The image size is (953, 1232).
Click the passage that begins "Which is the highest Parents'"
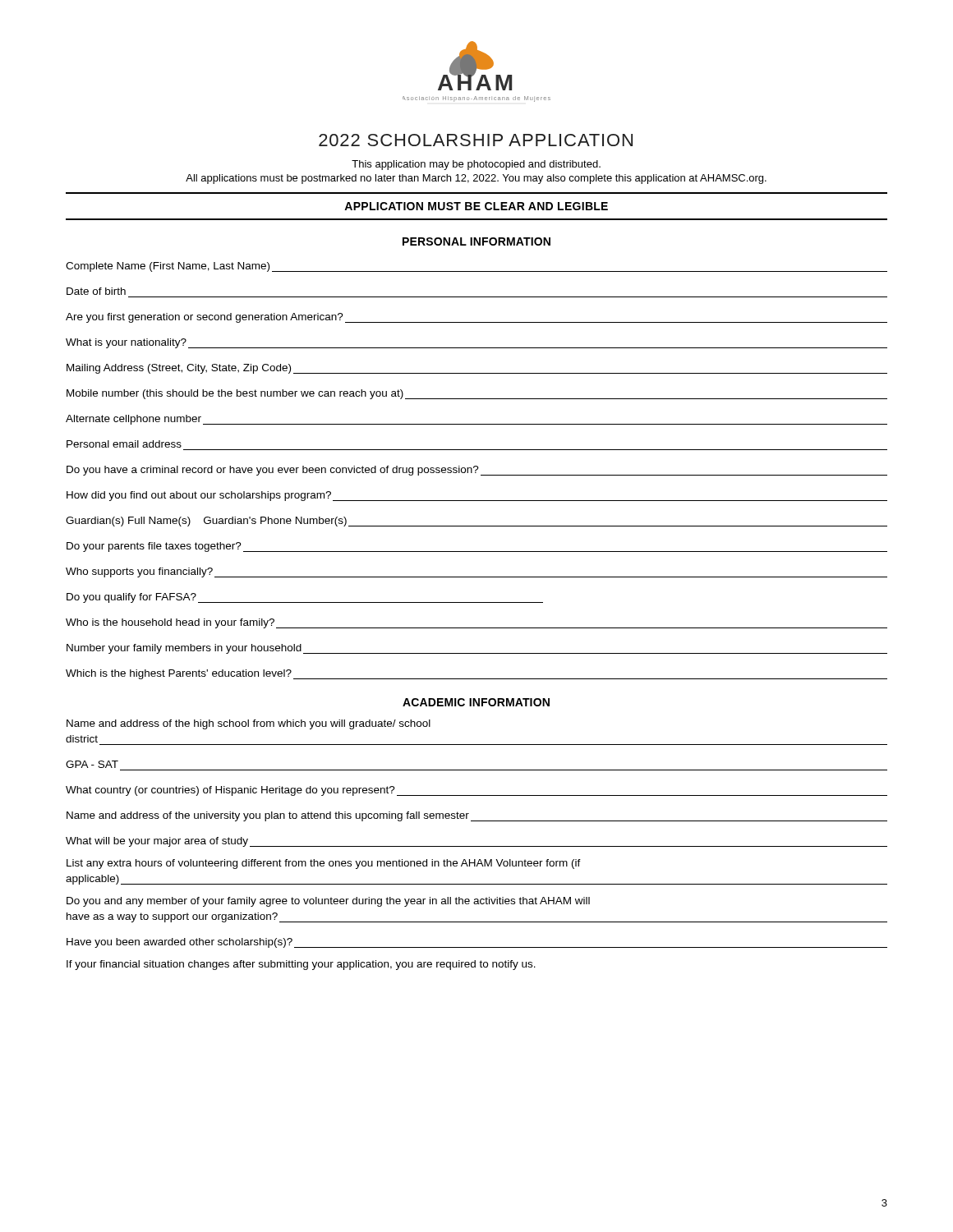pyautogui.click(x=476, y=671)
